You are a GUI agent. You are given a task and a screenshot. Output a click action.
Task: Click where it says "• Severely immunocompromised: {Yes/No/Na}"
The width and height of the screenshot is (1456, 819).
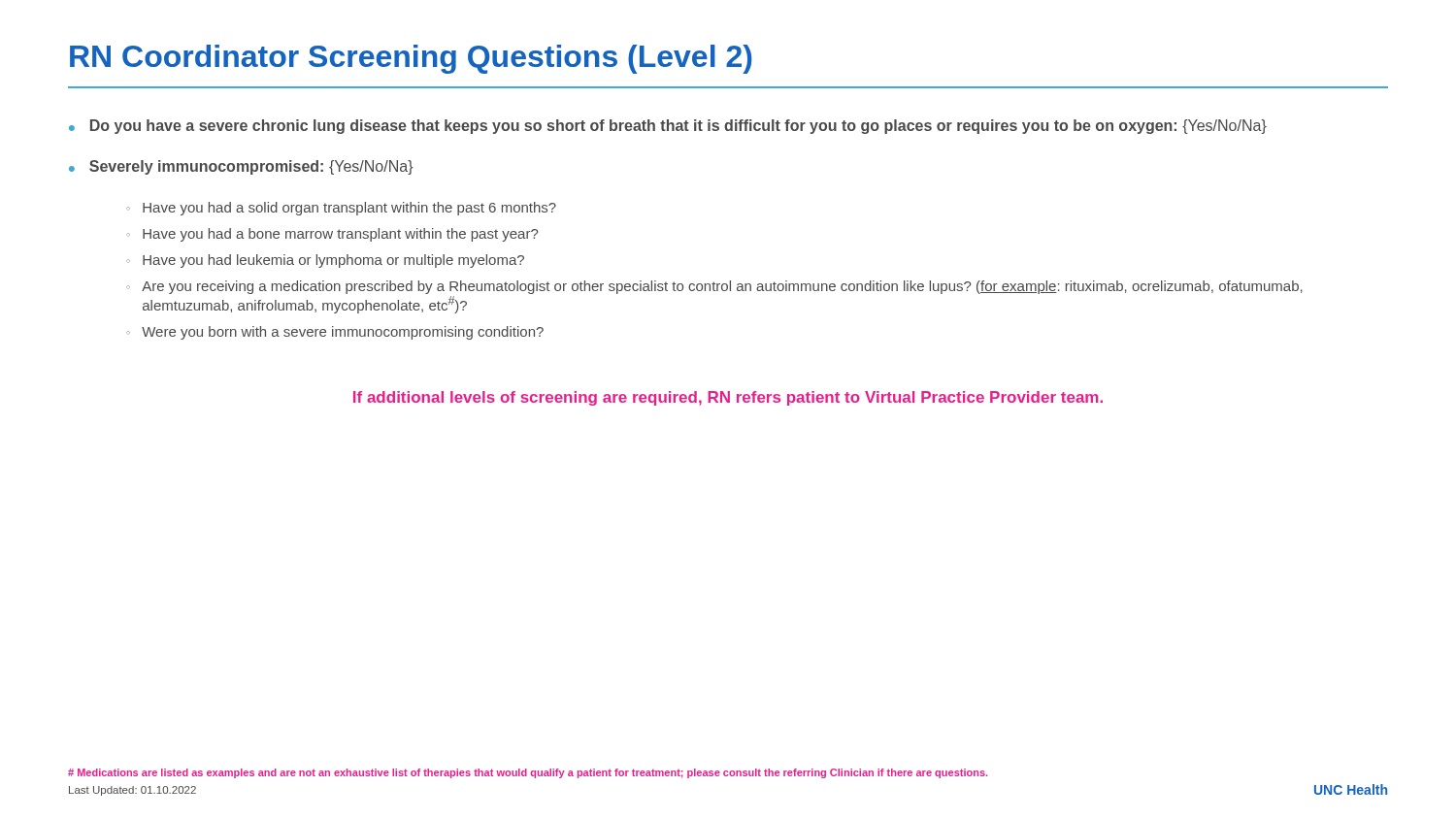tap(241, 170)
